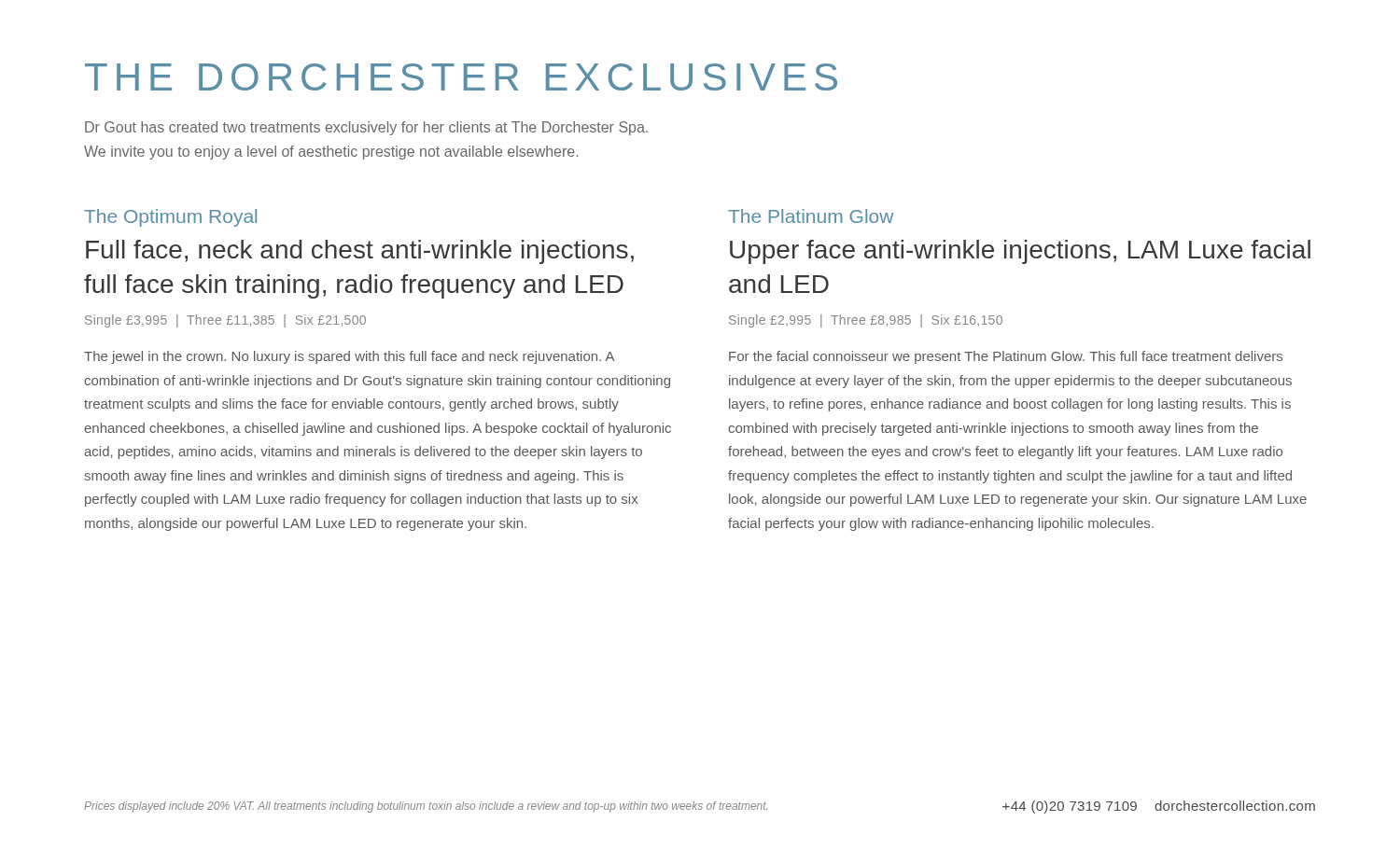The width and height of the screenshot is (1400, 849).
Task: Select the text starting "Upper face anti-wrinkle injections, LAM"
Action: 1022,268
